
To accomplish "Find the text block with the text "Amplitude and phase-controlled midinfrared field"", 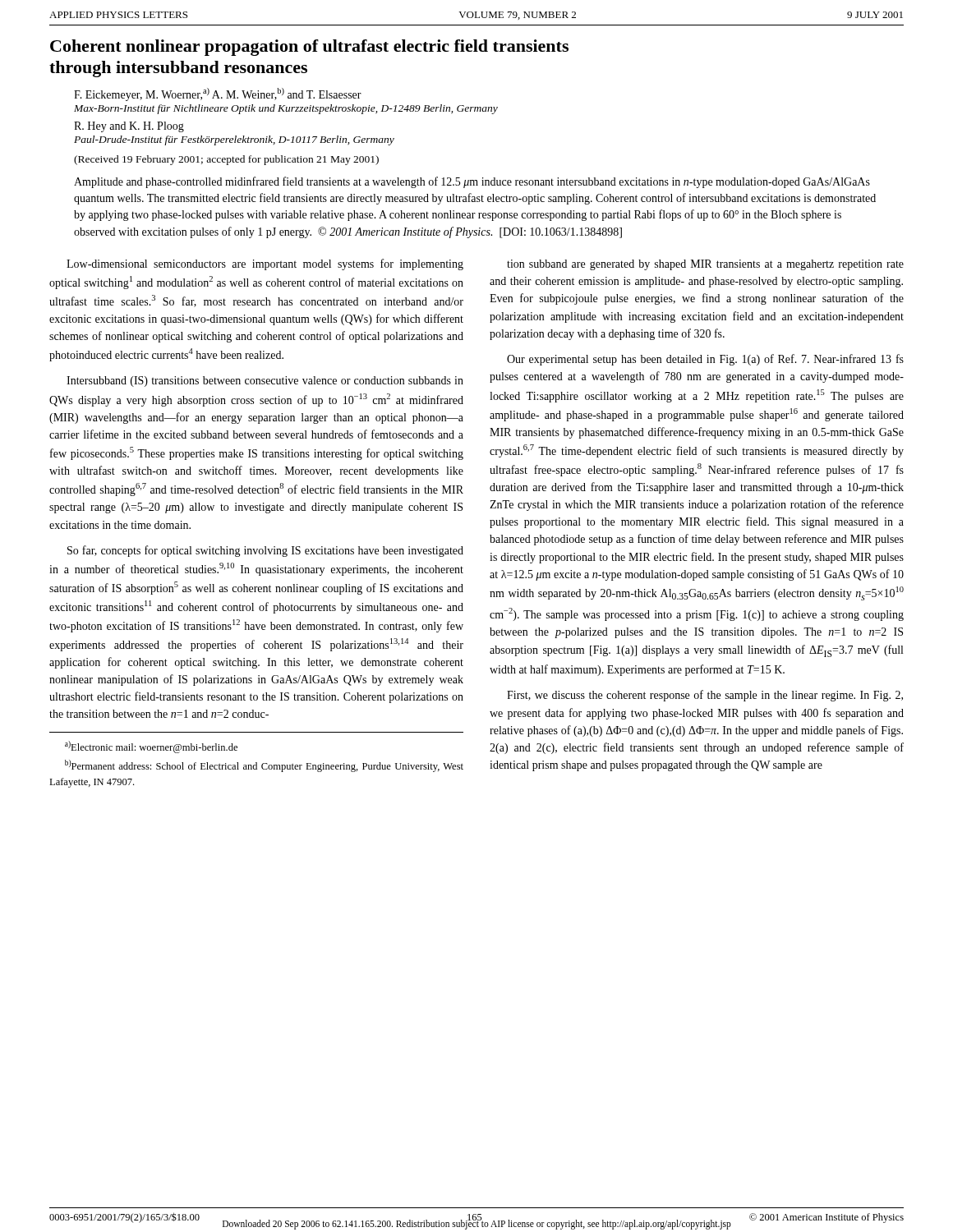I will coord(476,207).
